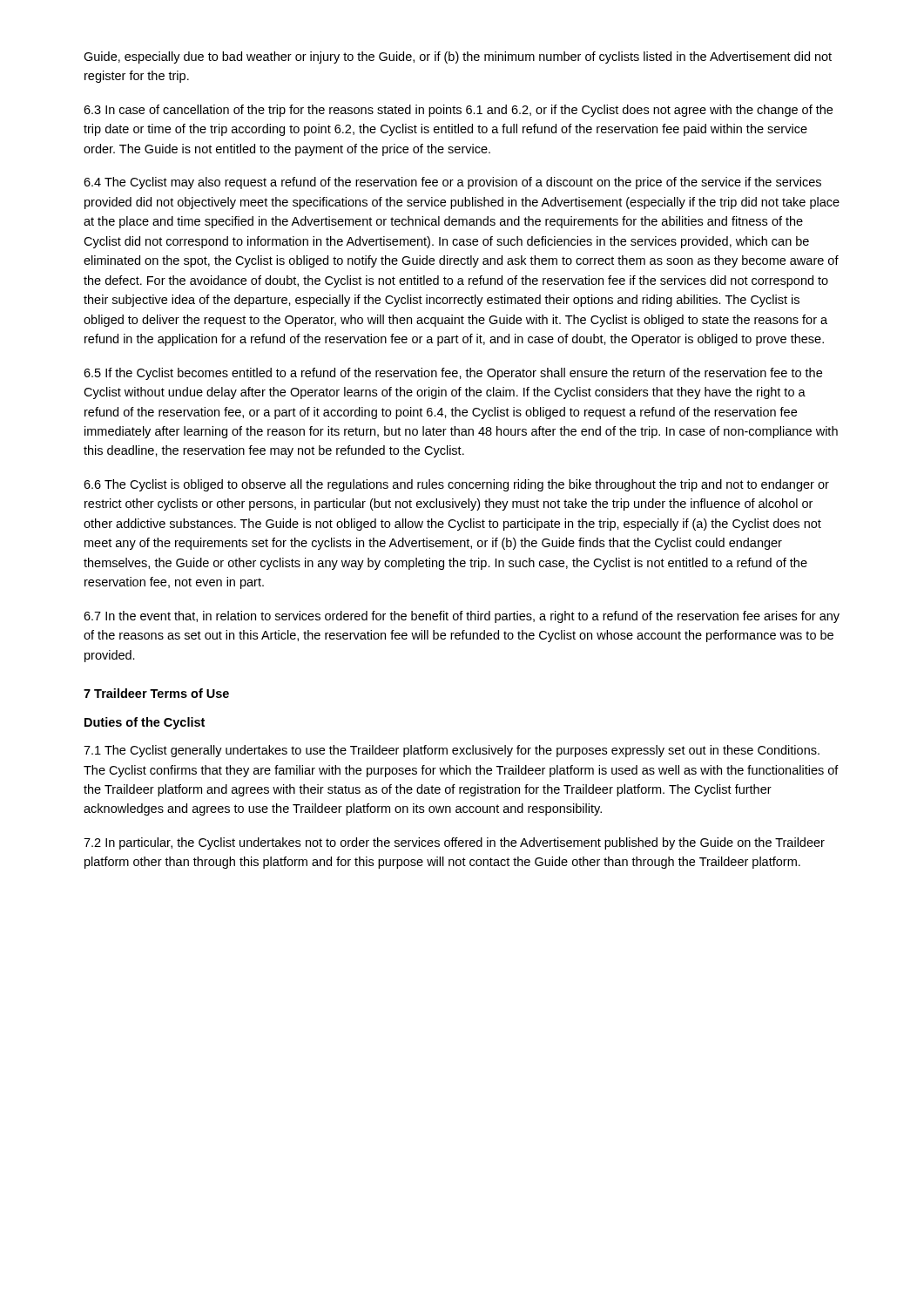Navigate to the region starting "Guide, especially due"
This screenshot has height=1307, width=924.
coord(458,66)
